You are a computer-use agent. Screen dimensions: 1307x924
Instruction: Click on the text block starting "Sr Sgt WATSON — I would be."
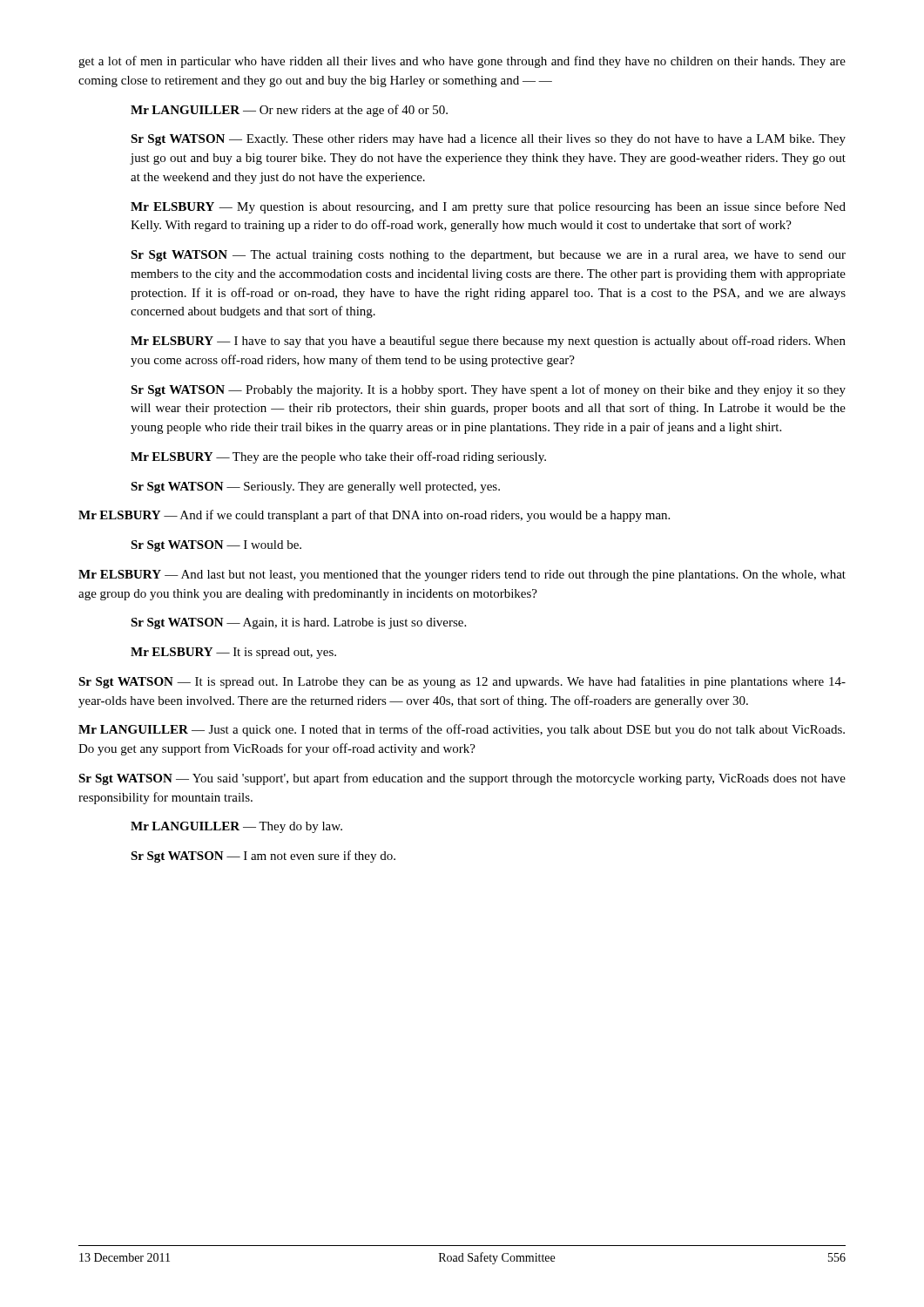pos(216,546)
